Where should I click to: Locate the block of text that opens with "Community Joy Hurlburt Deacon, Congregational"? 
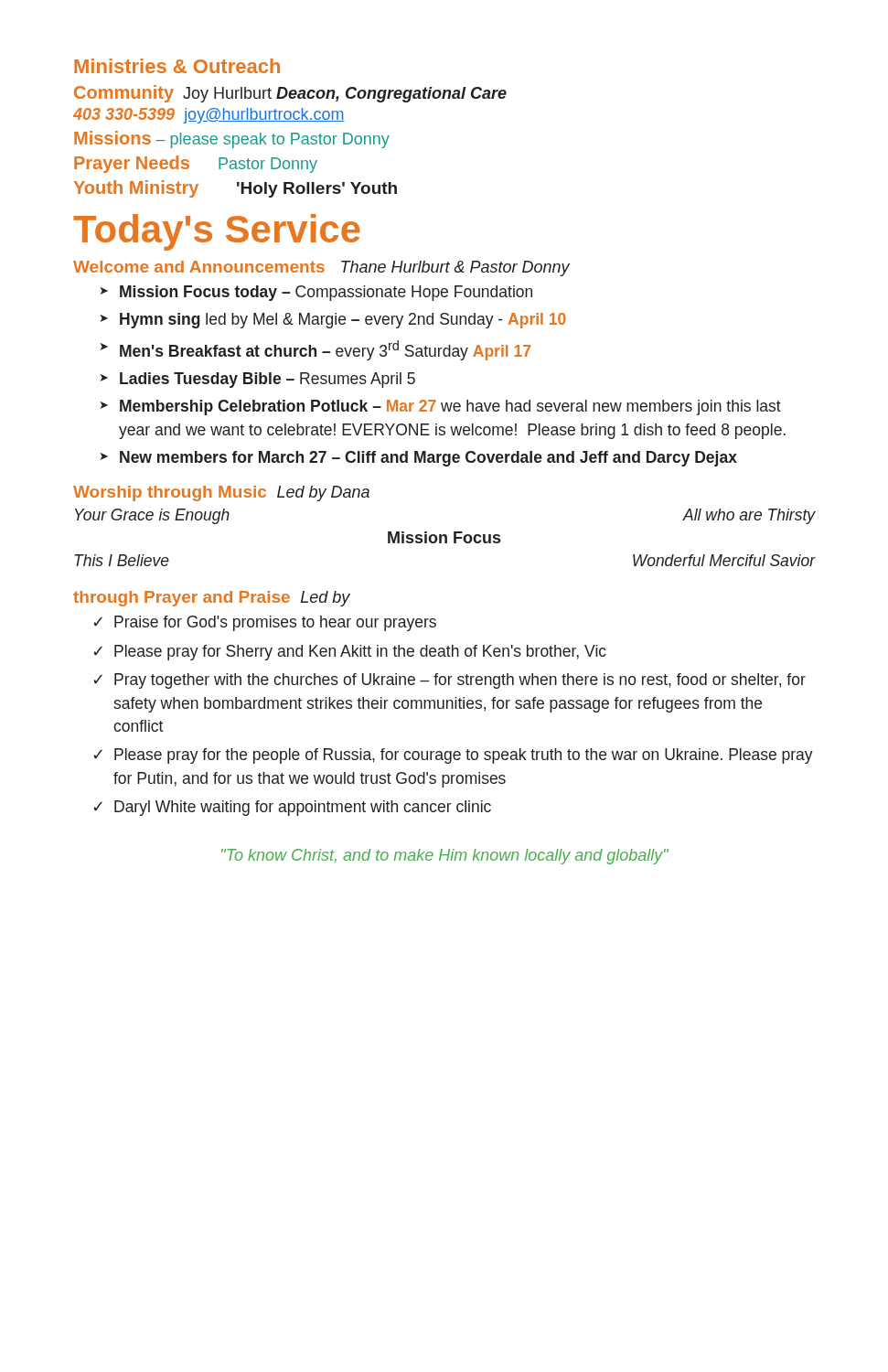(290, 92)
